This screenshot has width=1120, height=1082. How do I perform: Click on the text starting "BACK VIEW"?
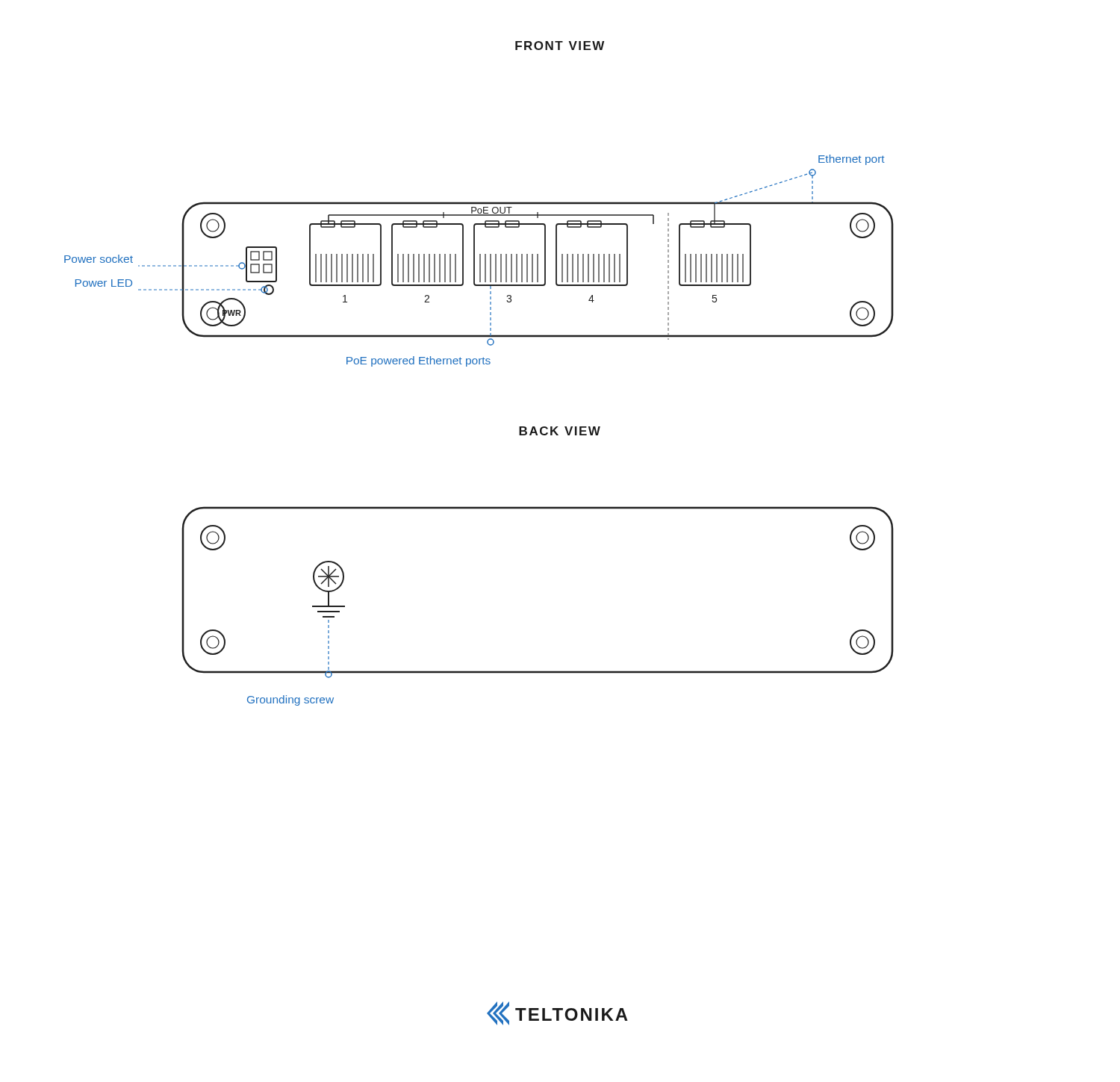coord(560,431)
